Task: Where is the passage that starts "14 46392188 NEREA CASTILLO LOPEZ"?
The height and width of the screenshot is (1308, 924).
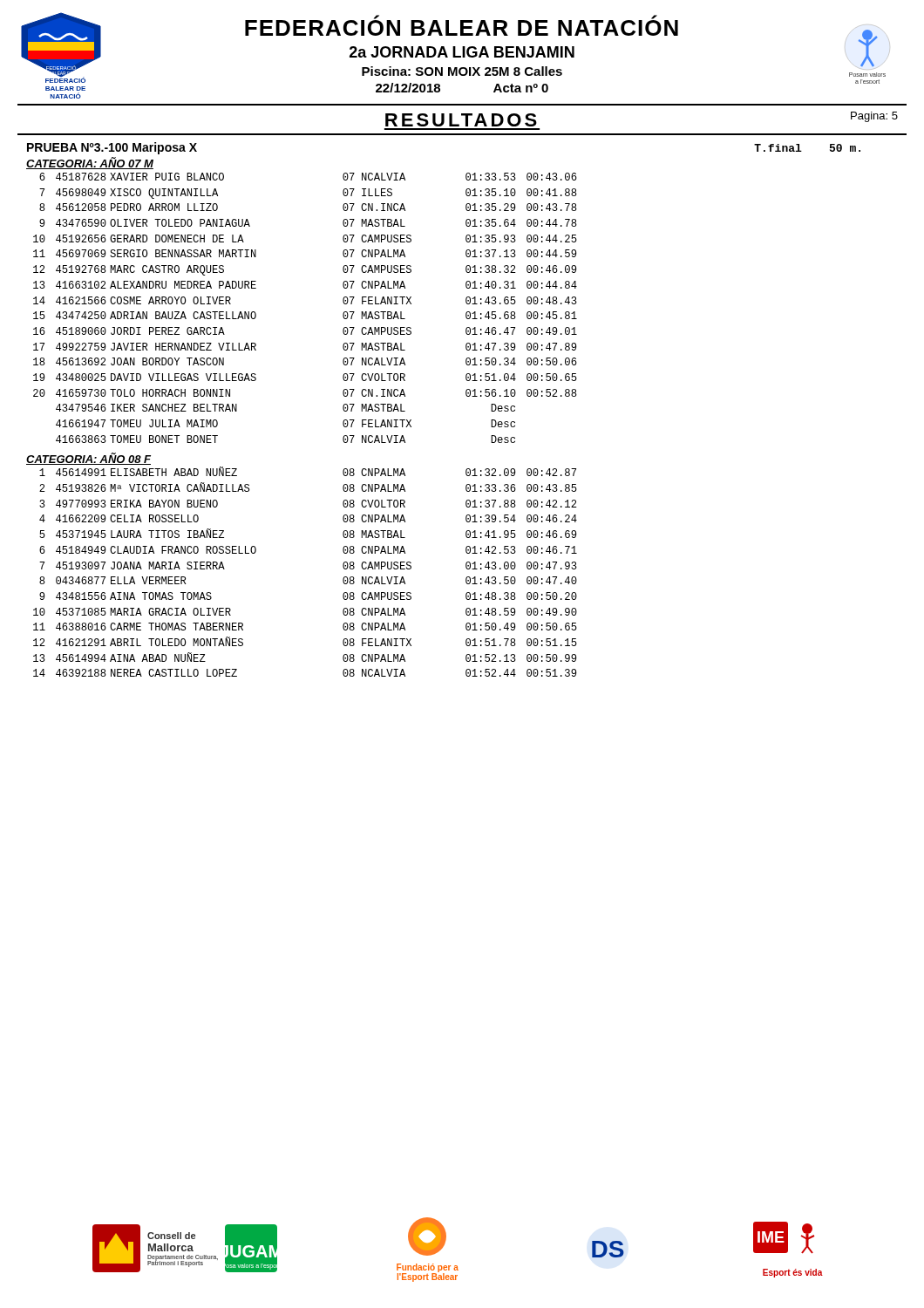Action: pos(136,673)
